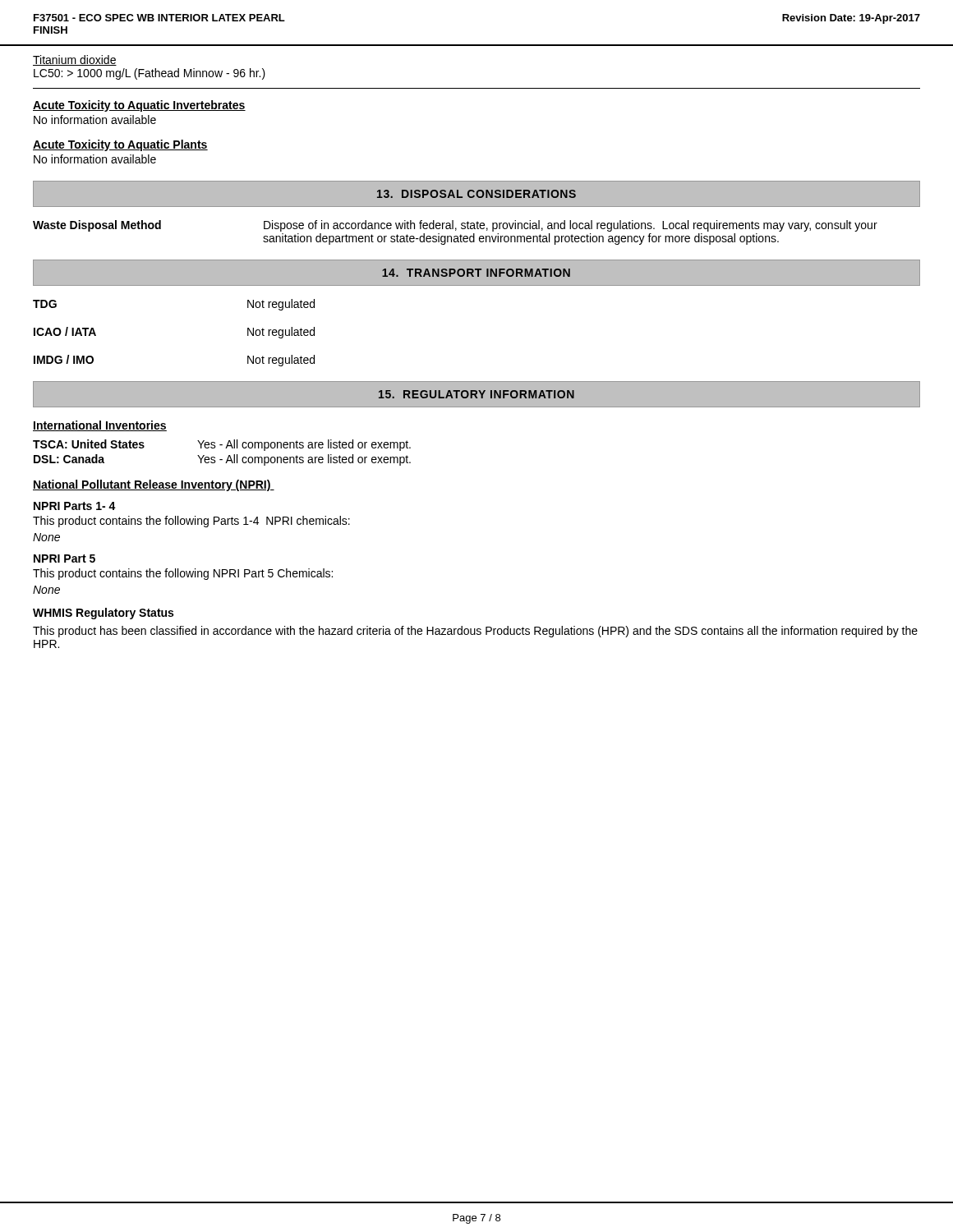Navigate to the block starting "Waste Disposal Method"
Viewport: 953px width, 1232px height.
pyautogui.click(x=476, y=232)
